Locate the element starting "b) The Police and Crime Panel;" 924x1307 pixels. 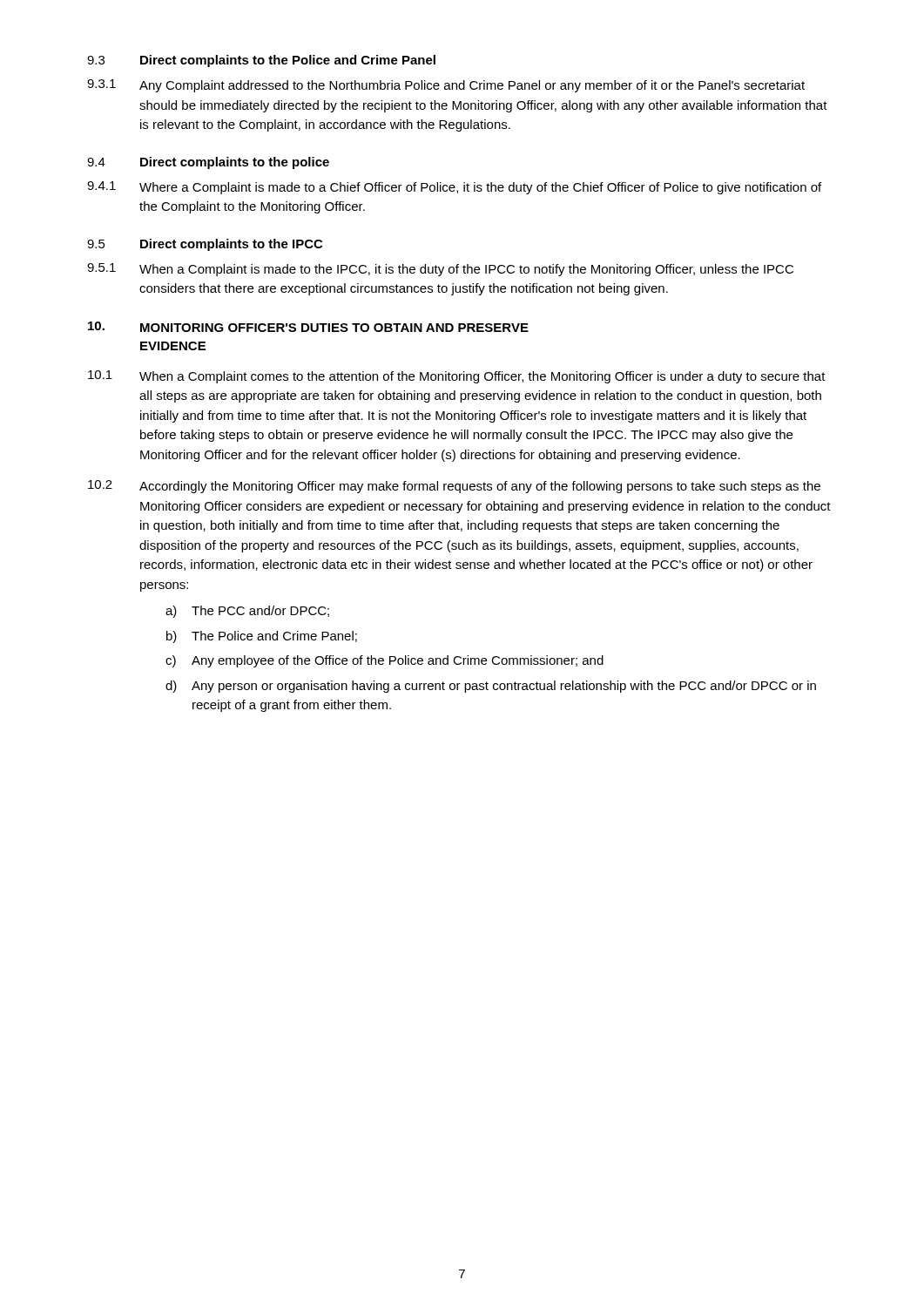click(x=262, y=637)
